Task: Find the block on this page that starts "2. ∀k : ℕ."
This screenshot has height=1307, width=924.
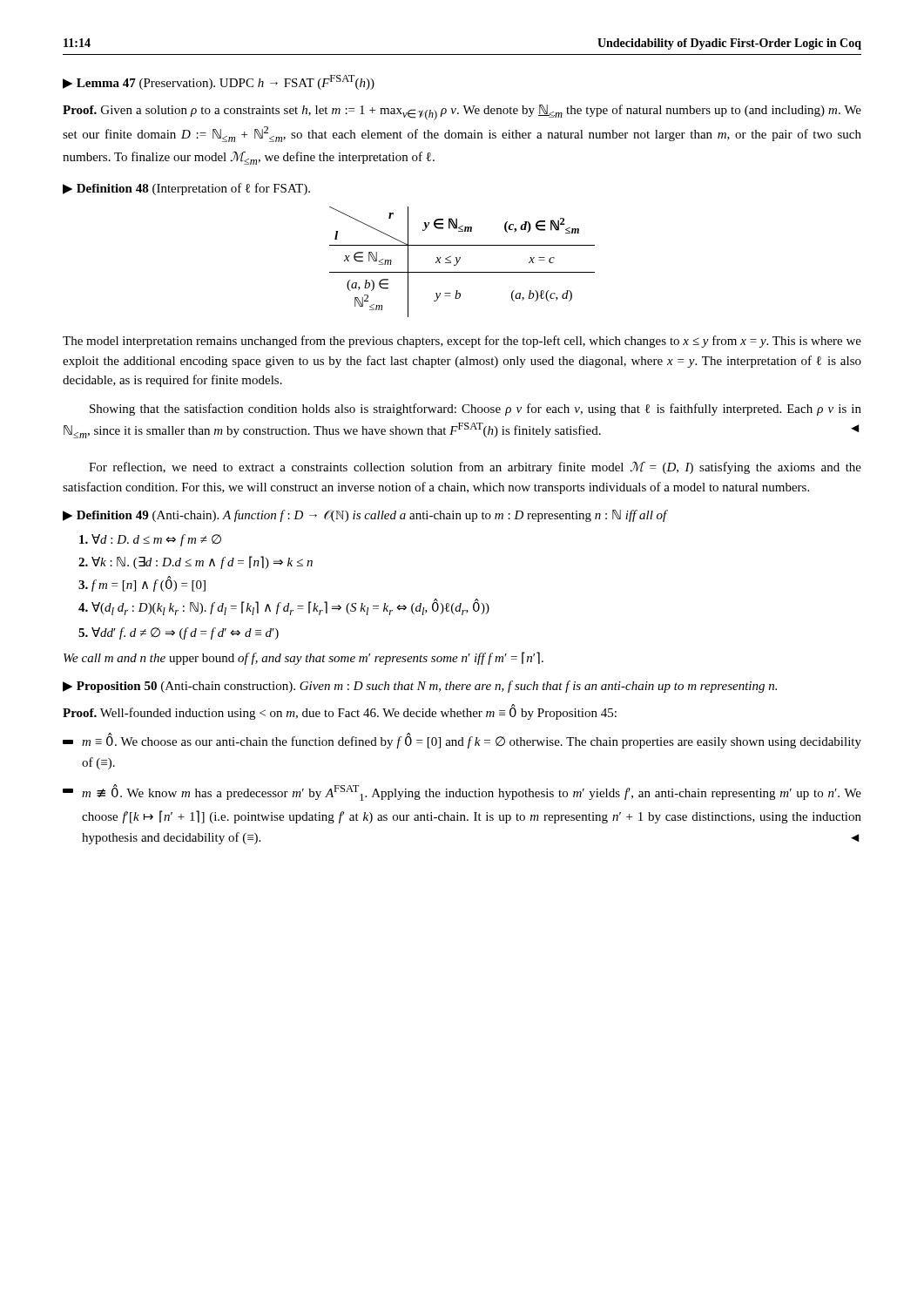Action: point(196,562)
